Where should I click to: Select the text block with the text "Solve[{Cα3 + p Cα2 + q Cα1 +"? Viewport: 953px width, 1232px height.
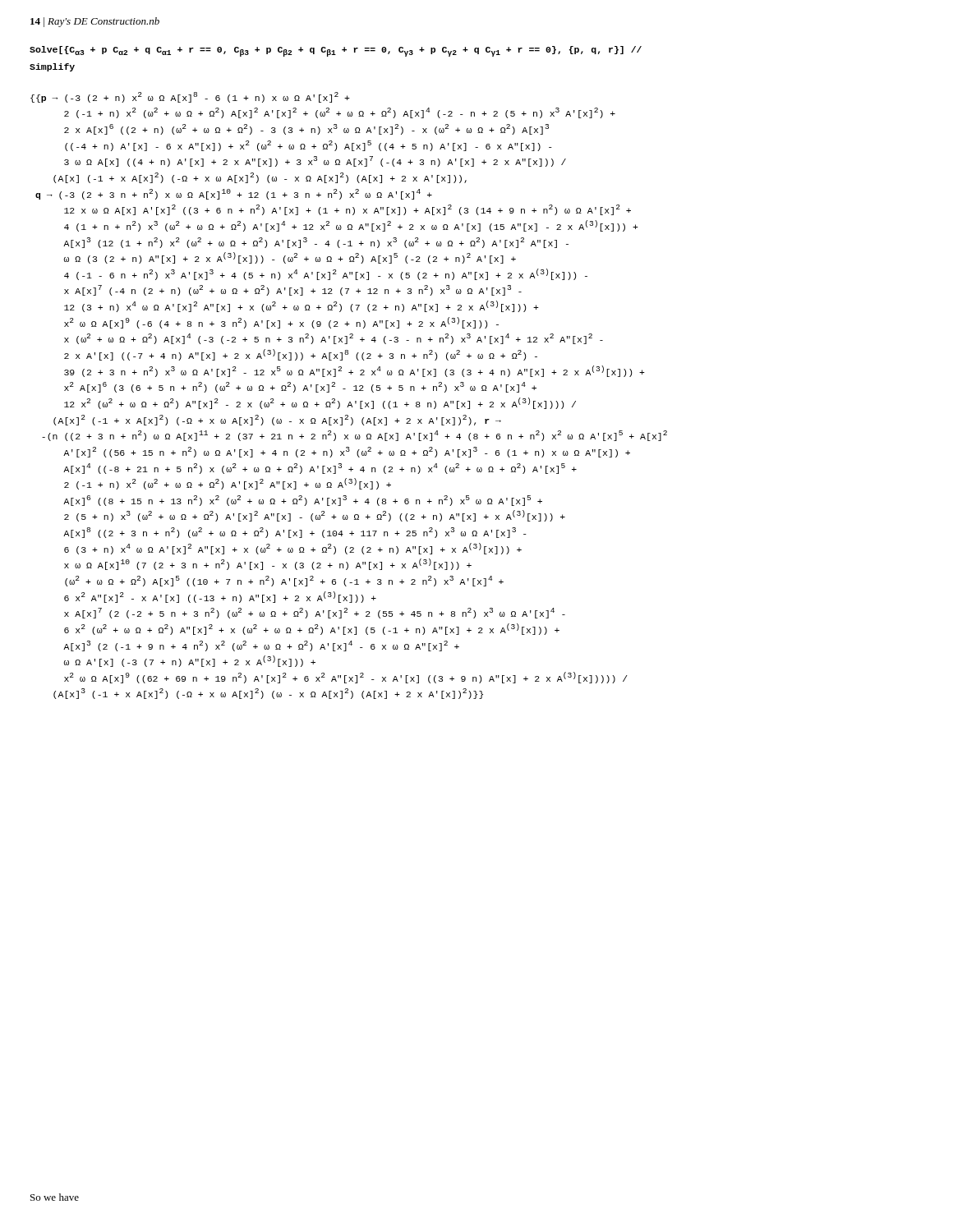[x=483, y=373]
